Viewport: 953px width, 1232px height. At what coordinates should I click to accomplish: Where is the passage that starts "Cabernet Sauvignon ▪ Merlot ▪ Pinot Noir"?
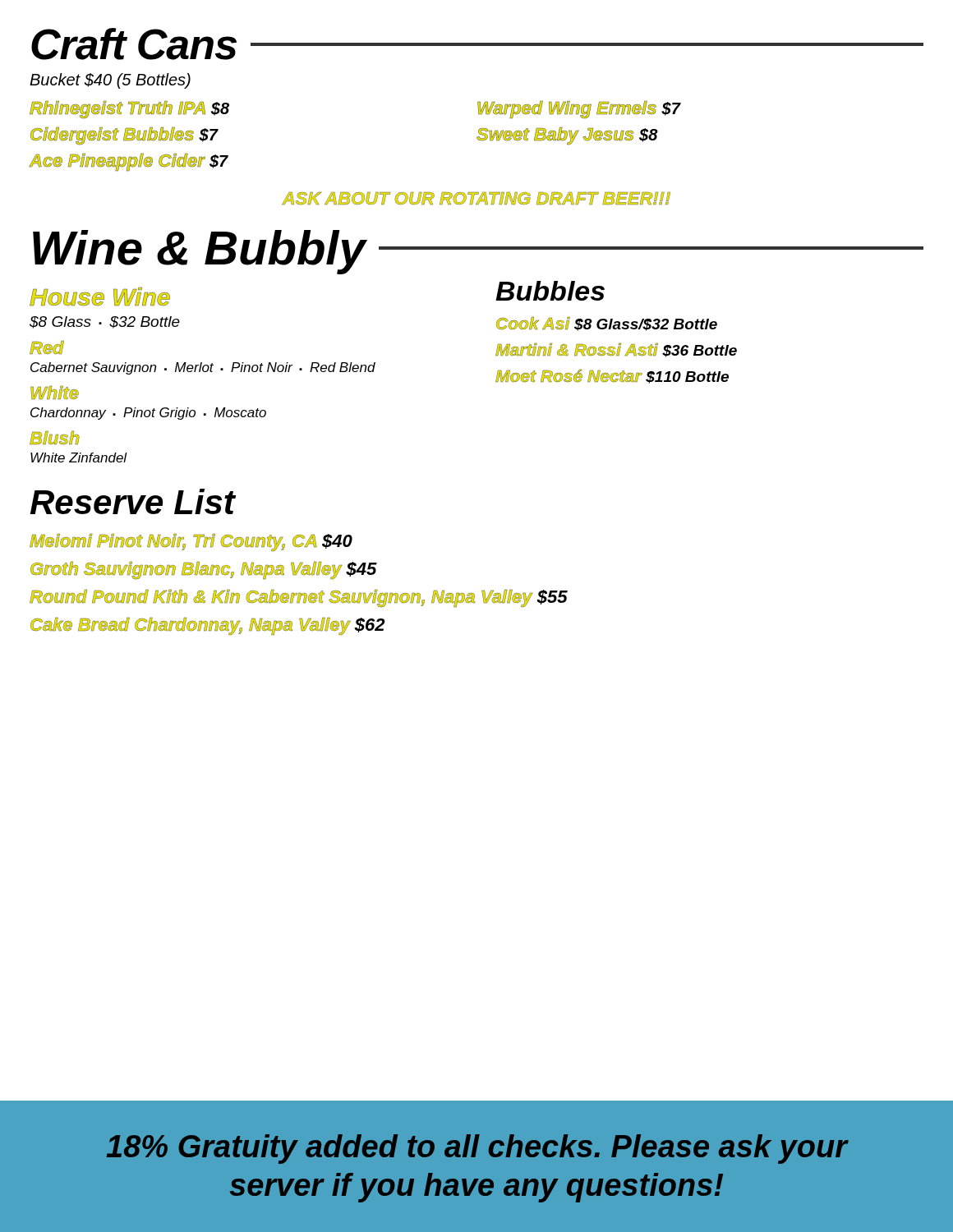click(202, 368)
